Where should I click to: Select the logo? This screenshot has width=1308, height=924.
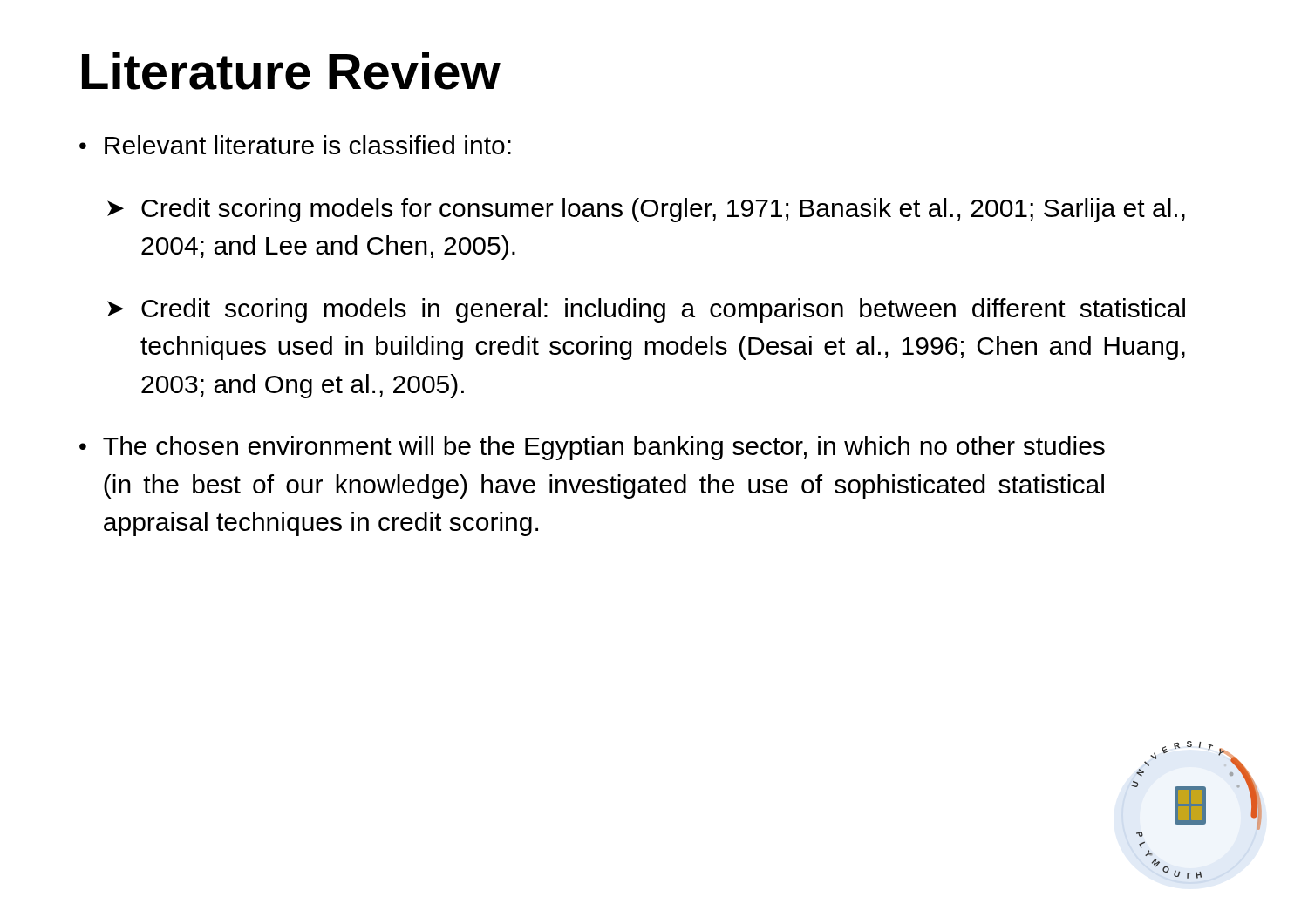1186,811
